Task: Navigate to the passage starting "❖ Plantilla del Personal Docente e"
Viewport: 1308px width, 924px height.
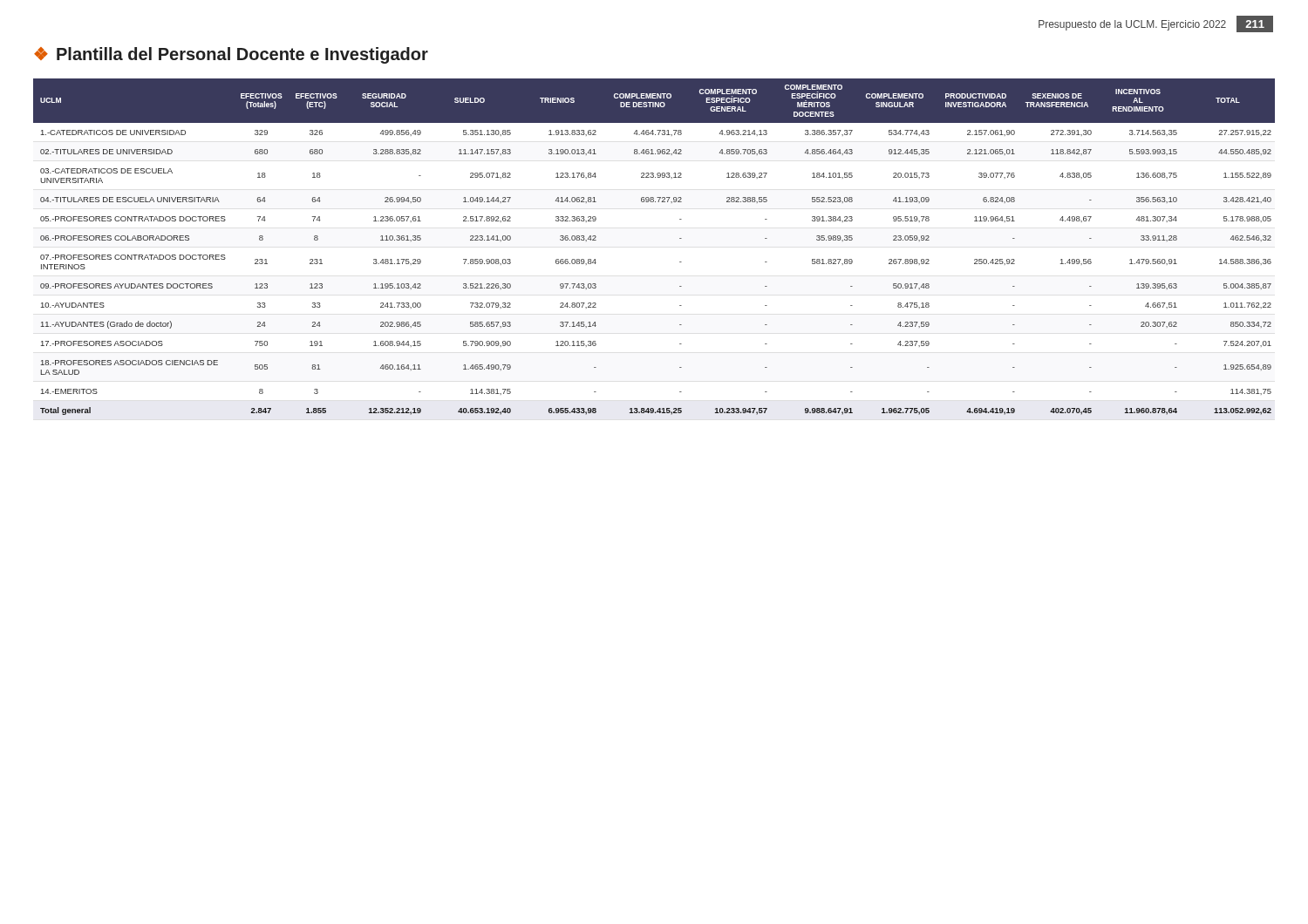Action: pos(231,54)
